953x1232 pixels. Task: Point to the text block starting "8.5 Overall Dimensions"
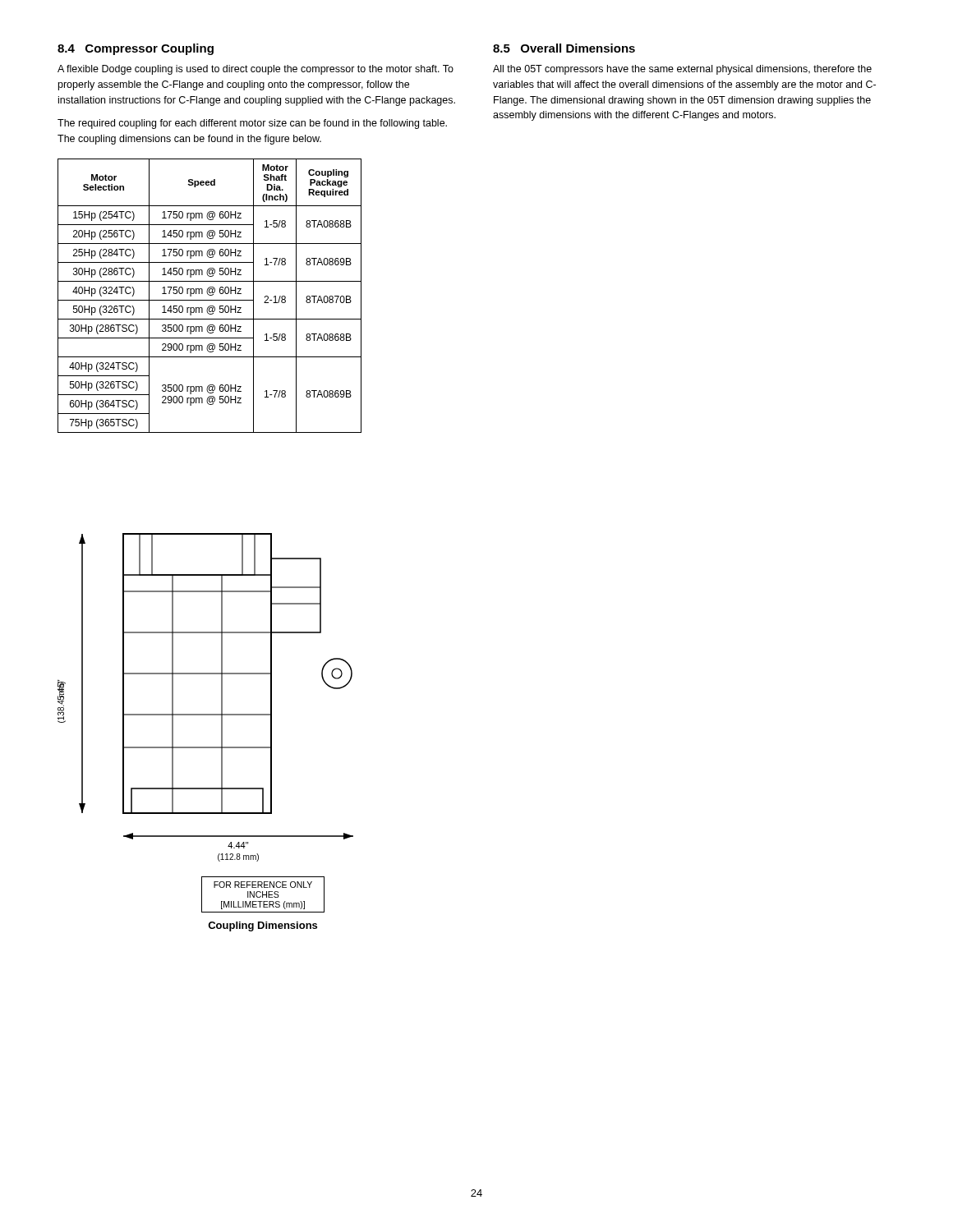pyautogui.click(x=564, y=48)
